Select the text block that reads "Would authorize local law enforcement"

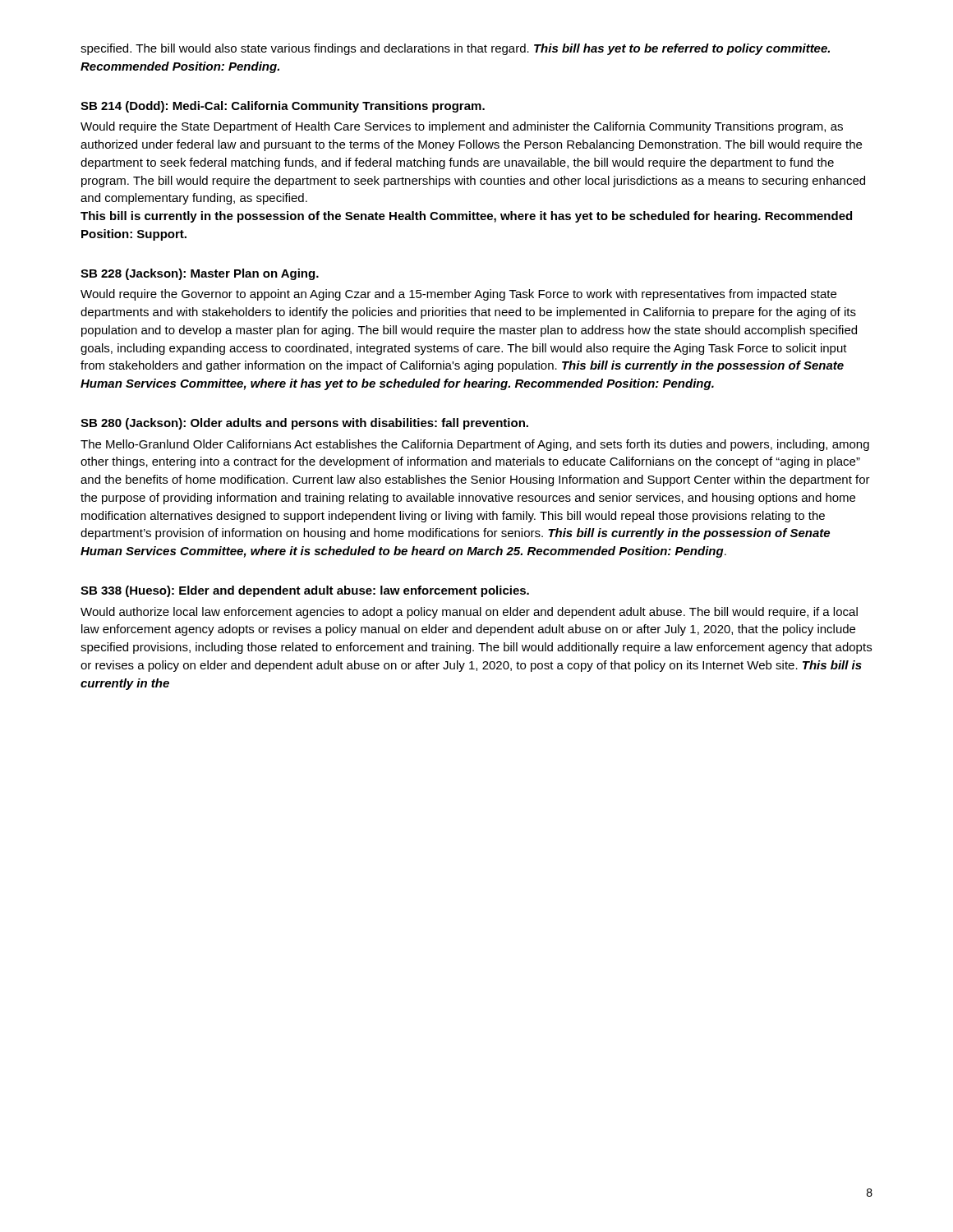476,647
